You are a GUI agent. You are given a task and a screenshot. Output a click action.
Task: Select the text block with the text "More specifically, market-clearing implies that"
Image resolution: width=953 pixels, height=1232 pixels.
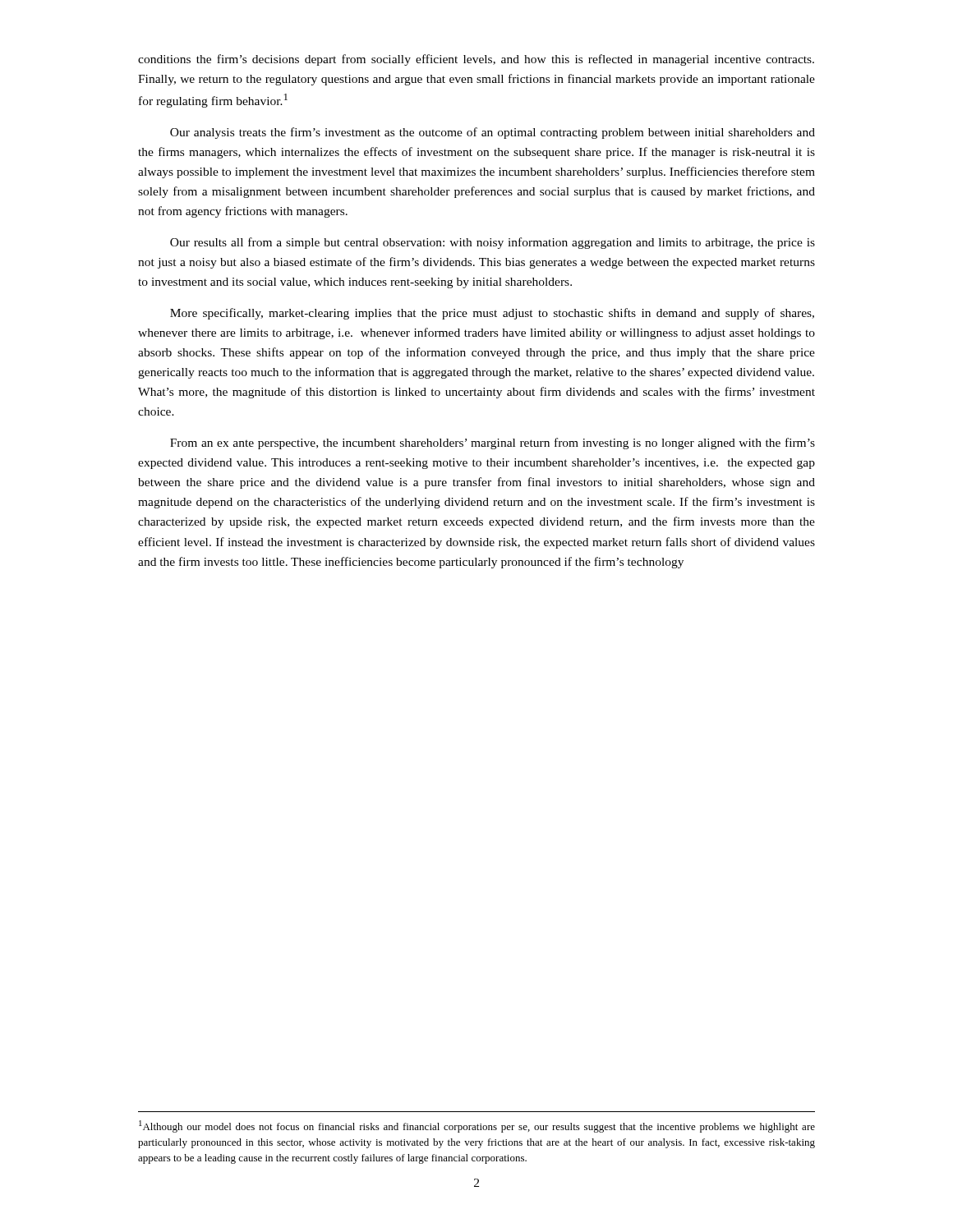[476, 363]
